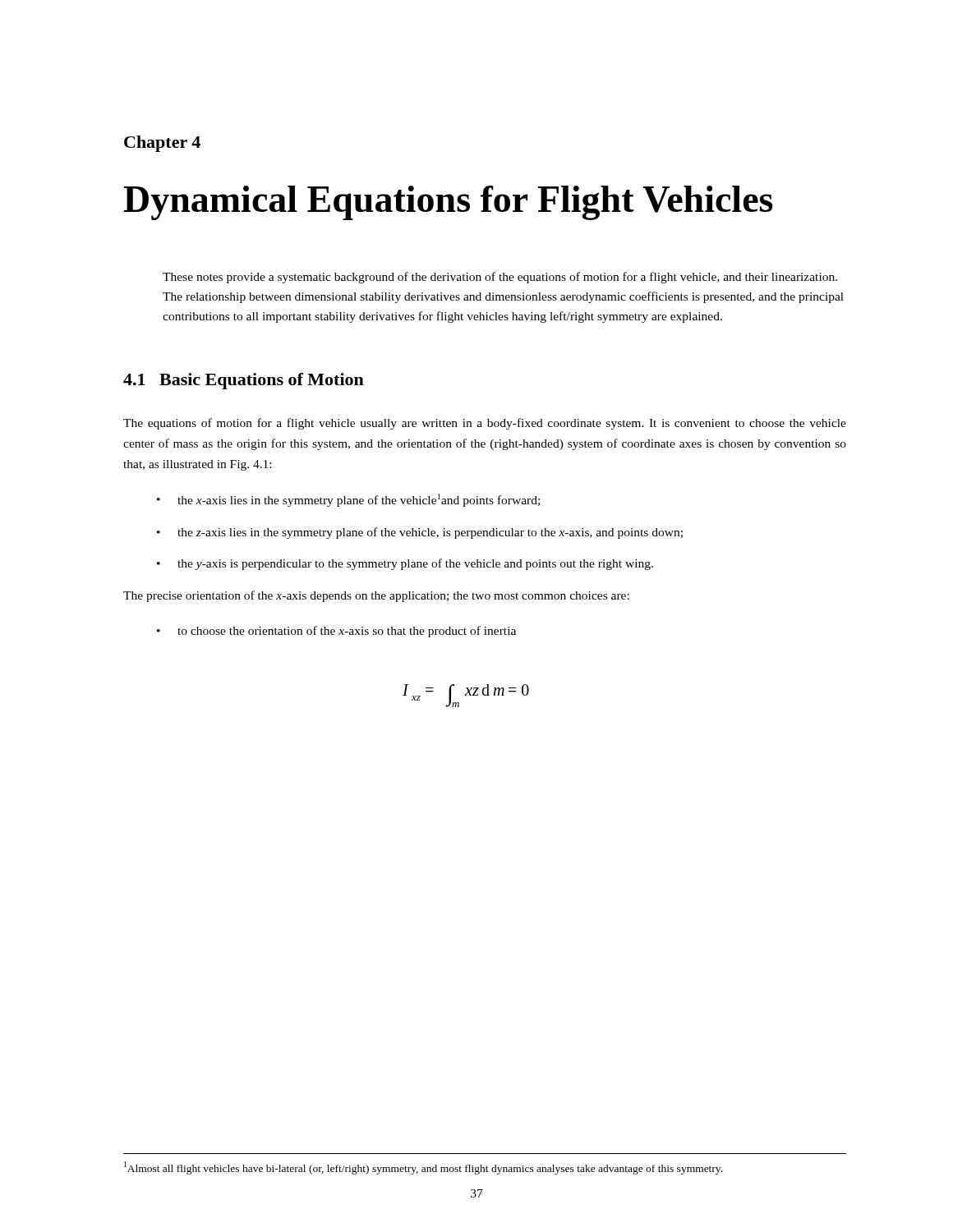The image size is (953, 1232).
Task: Find the passage starting "Dynamical Equations for"
Action: pyautogui.click(x=448, y=199)
